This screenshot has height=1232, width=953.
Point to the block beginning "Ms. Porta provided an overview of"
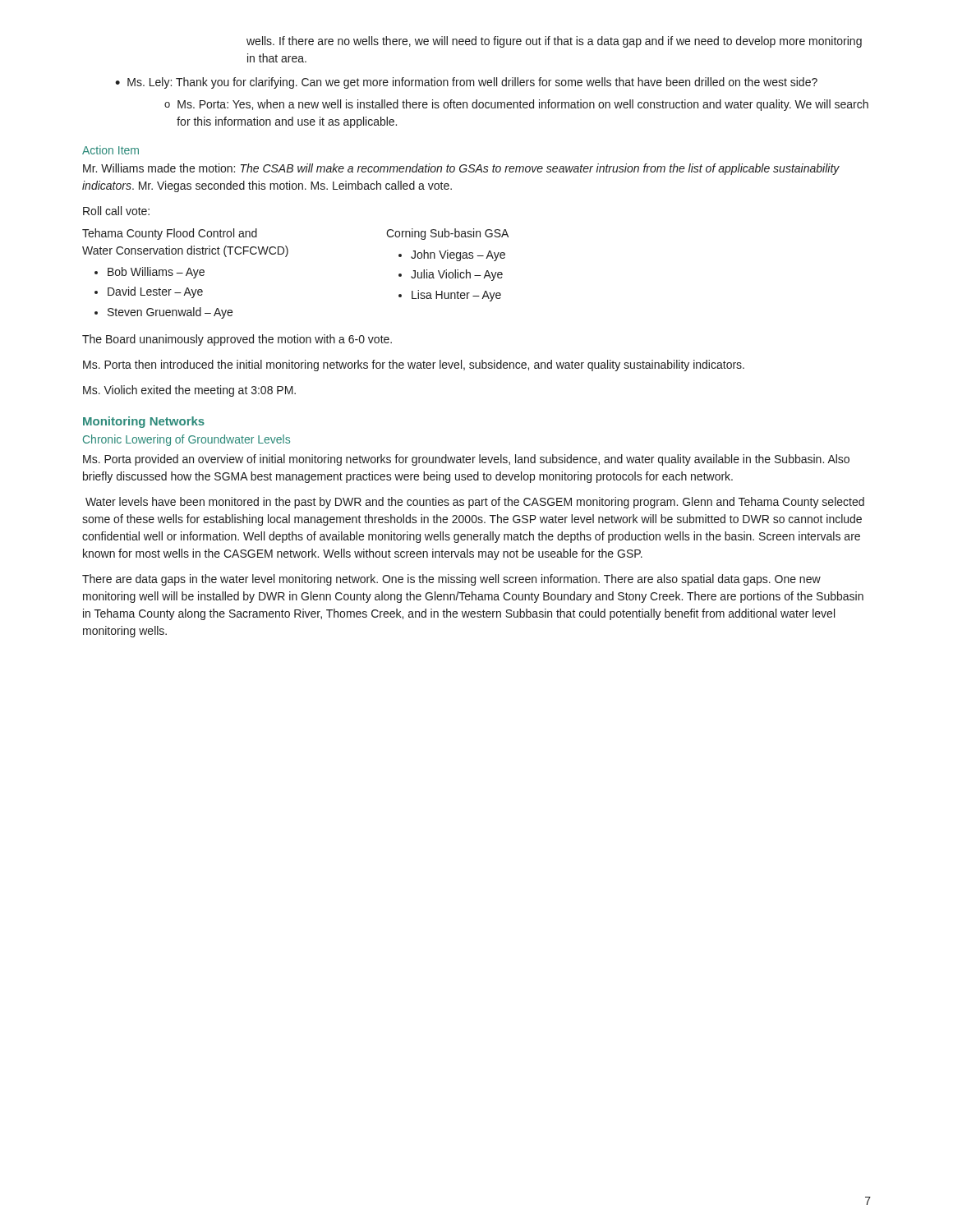click(x=466, y=468)
